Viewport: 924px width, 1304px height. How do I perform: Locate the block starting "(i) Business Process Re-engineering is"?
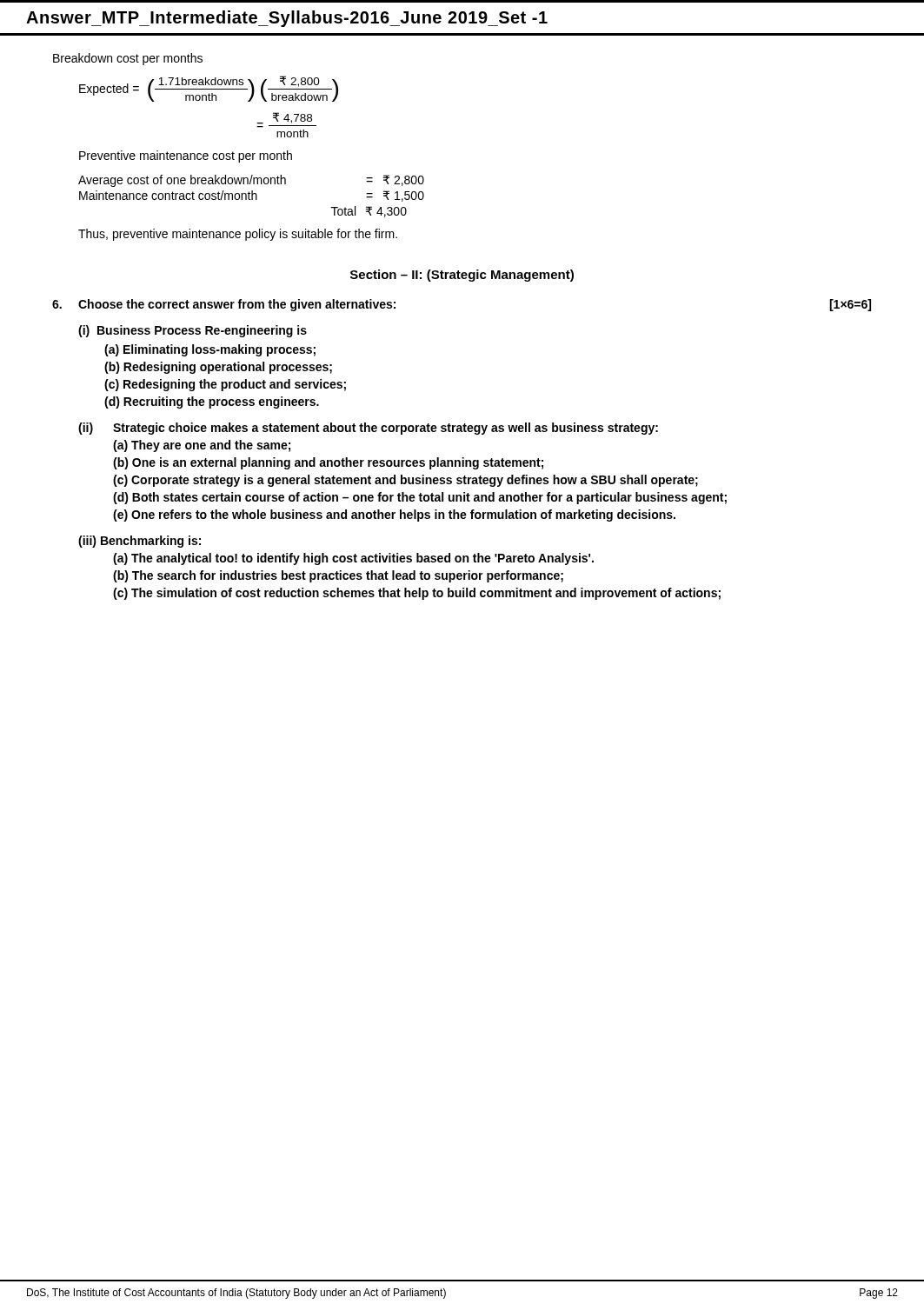coord(193,330)
